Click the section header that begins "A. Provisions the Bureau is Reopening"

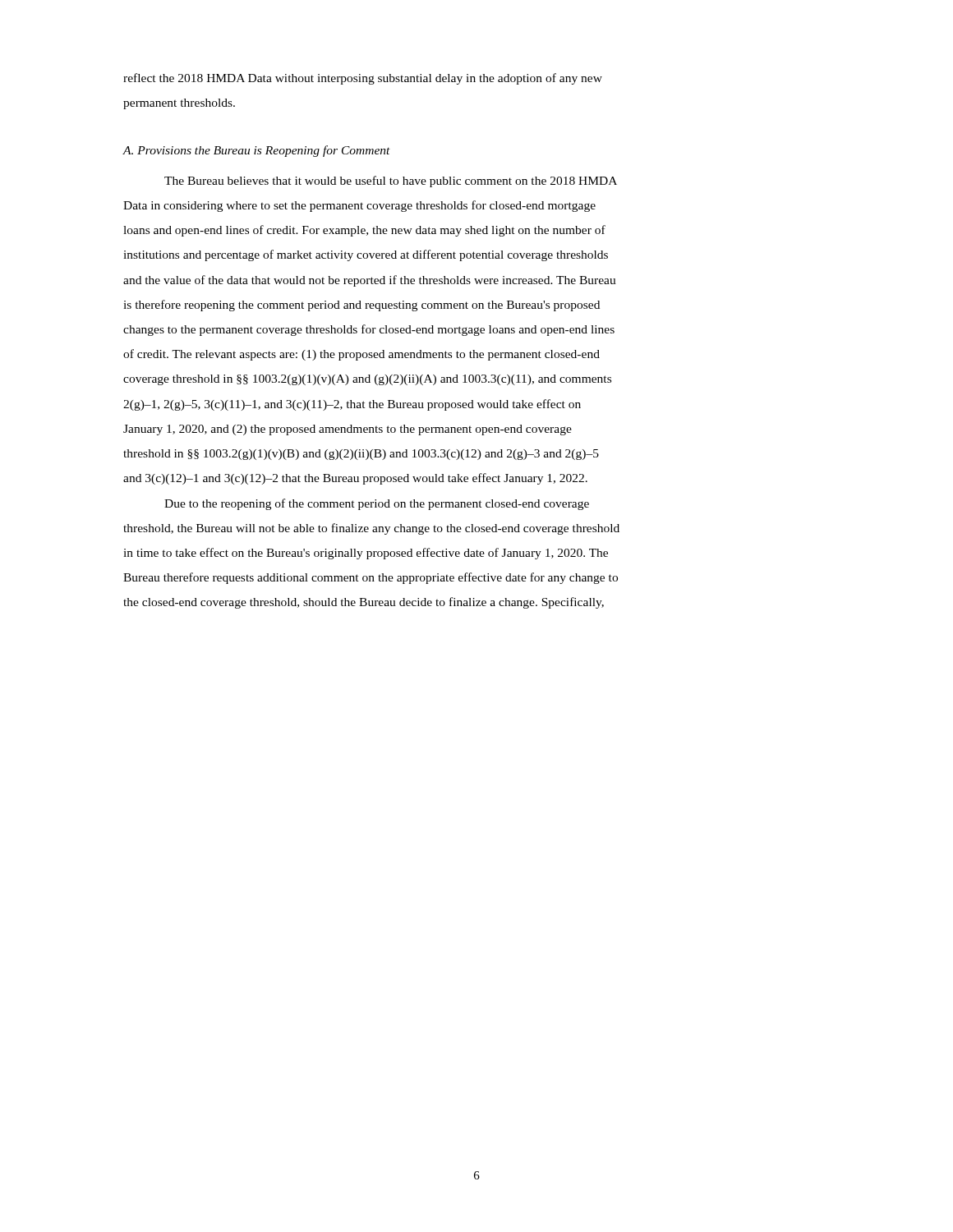tap(256, 150)
